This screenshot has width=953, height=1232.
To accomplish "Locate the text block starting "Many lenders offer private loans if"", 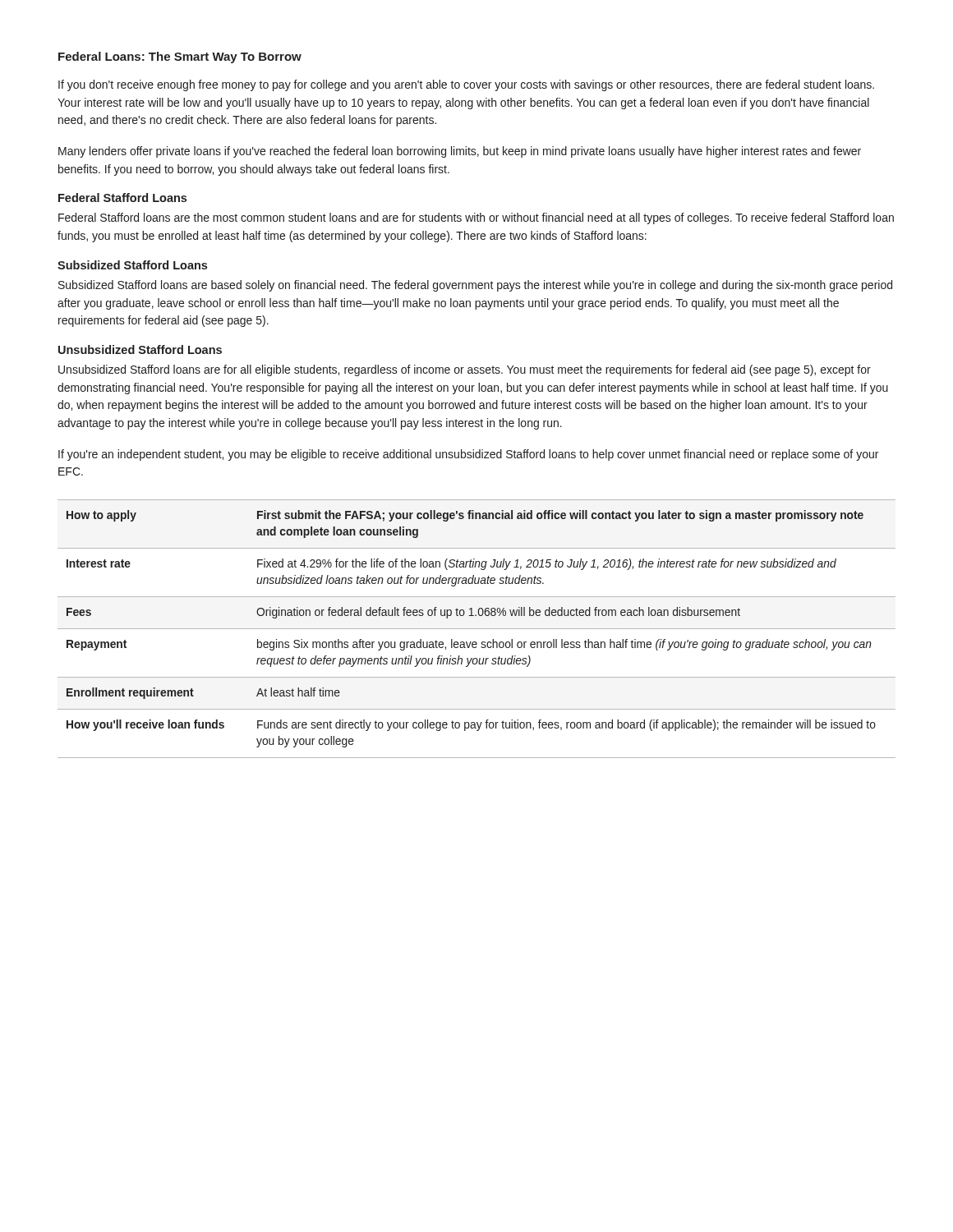I will coord(459,160).
